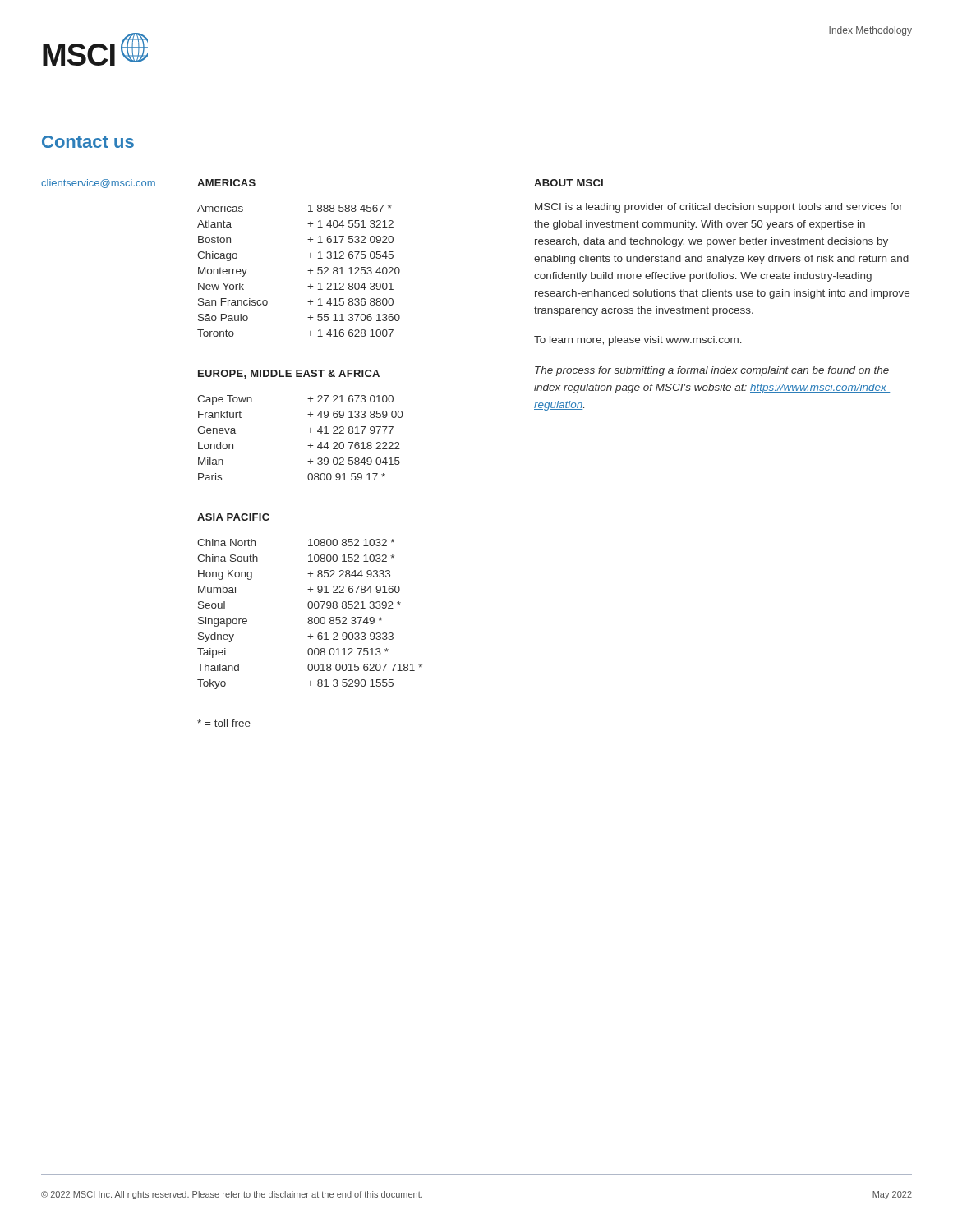The image size is (953, 1232).
Task: Find the table that mentions "+ 852 2844 9333"
Action: pyautogui.click(x=345, y=613)
